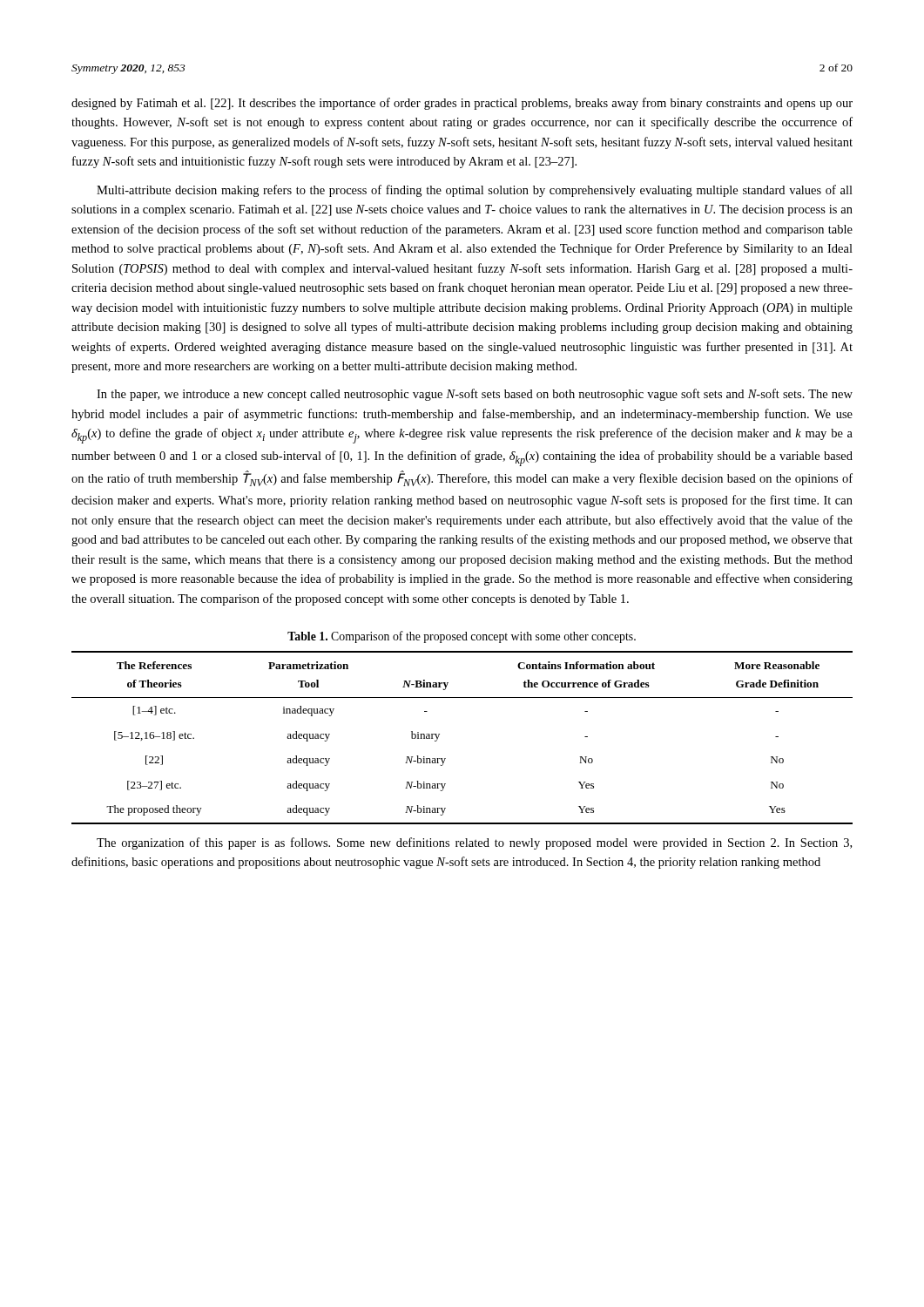924x1307 pixels.
Task: Where is the passage that starts "The organization of this paper is"?
Action: 462,852
